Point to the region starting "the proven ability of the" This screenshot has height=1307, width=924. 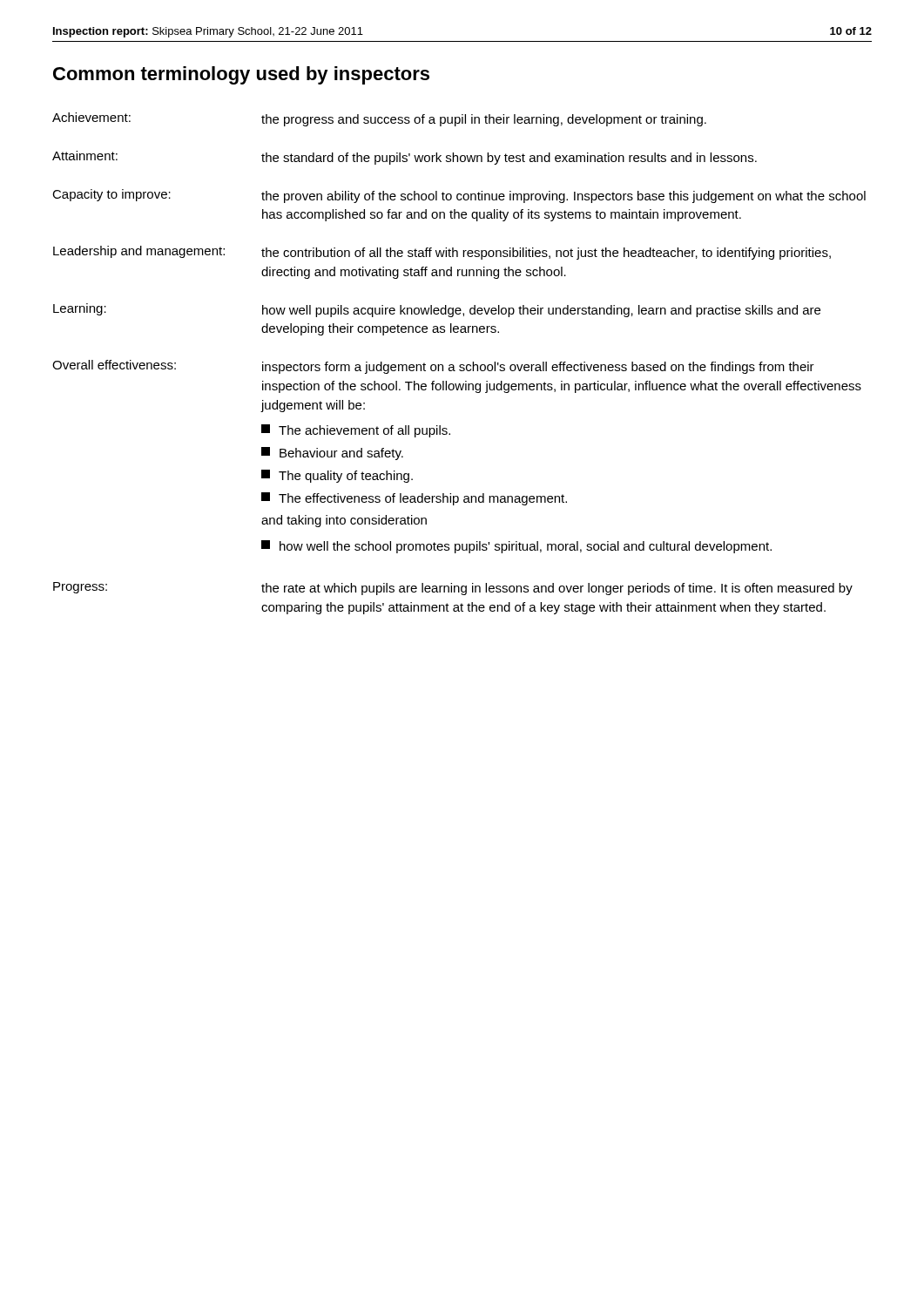pos(564,205)
